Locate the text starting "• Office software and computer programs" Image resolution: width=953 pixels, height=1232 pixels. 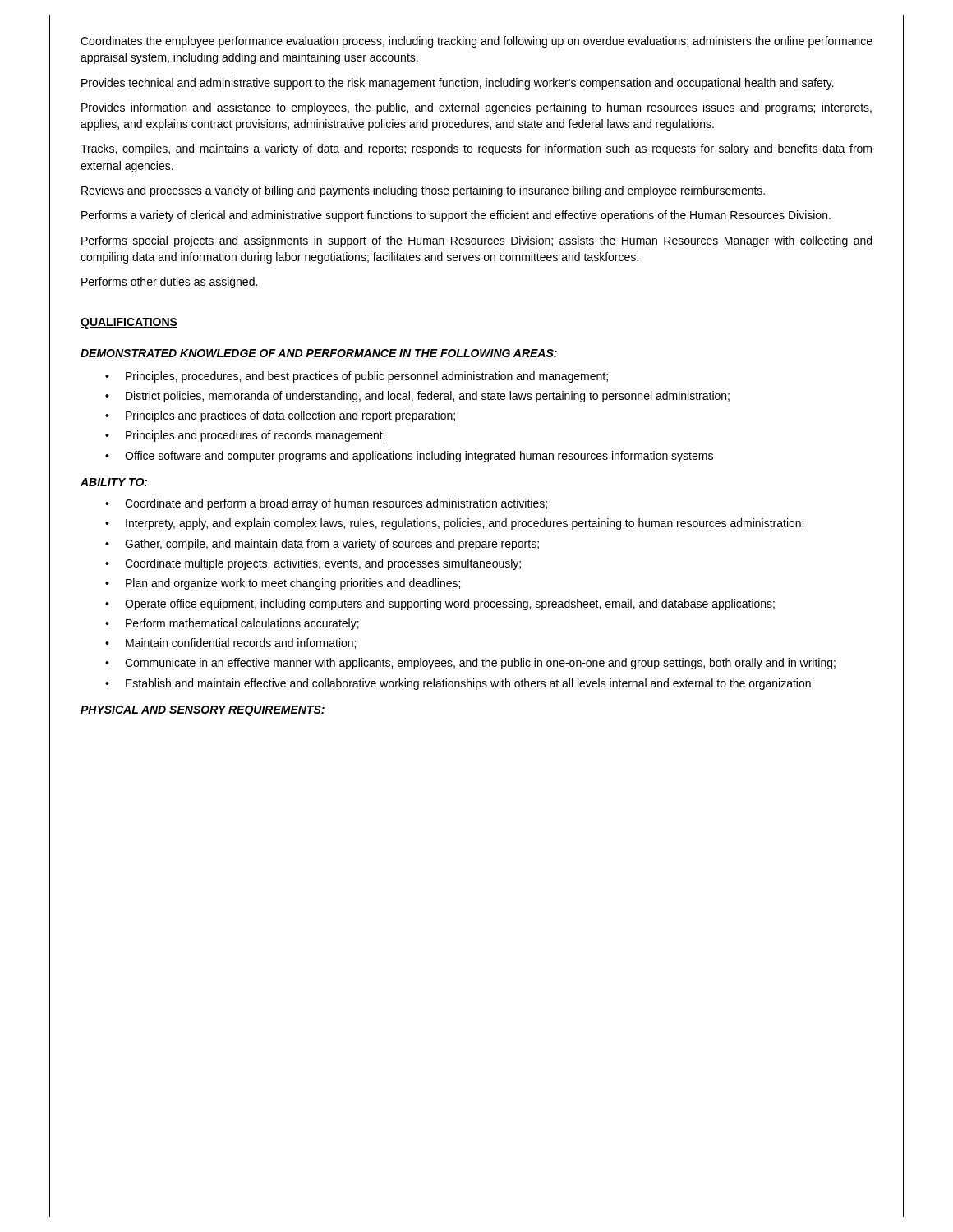(489, 456)
